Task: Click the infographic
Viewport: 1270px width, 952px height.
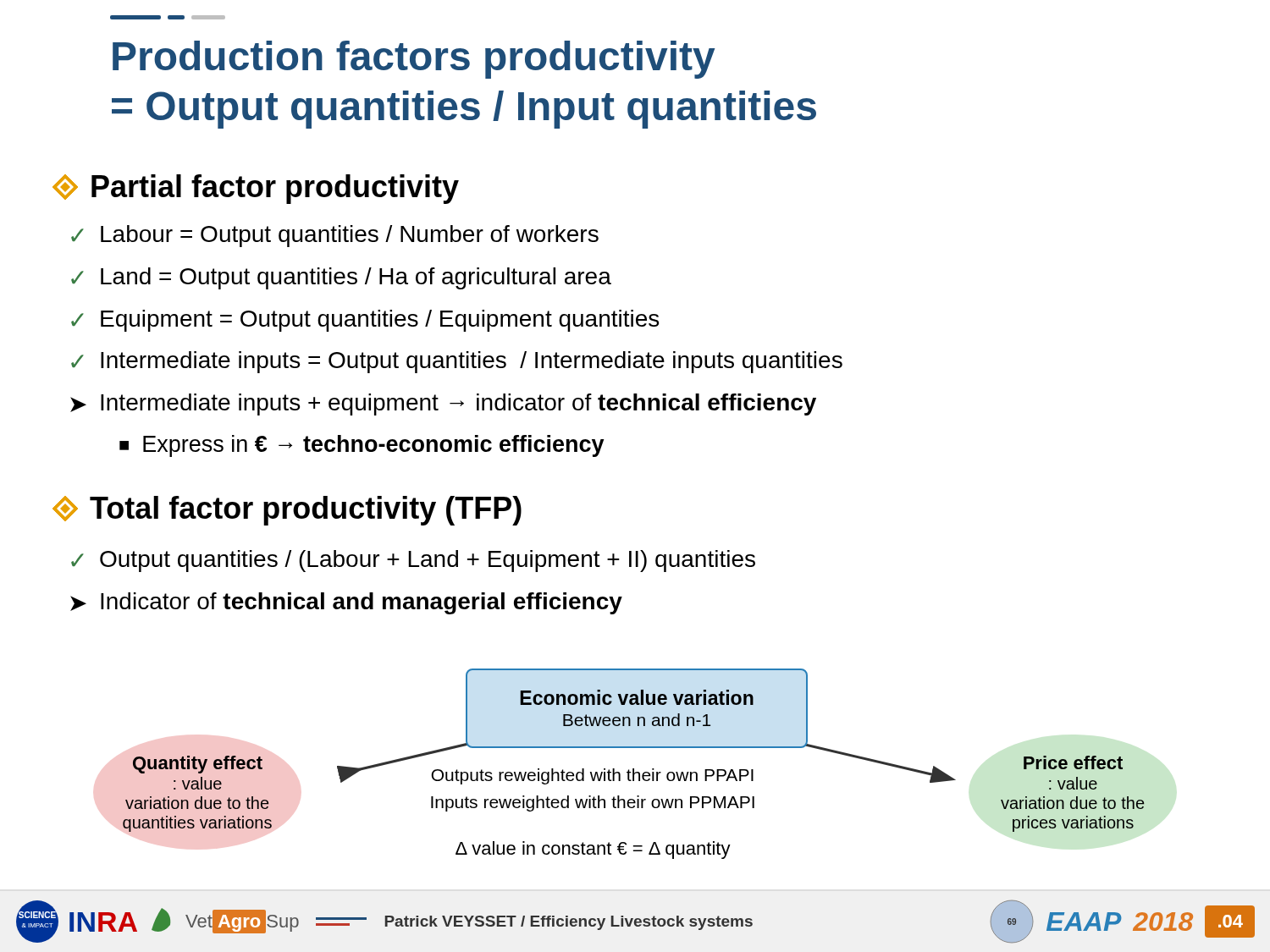Action: (635, 762)
